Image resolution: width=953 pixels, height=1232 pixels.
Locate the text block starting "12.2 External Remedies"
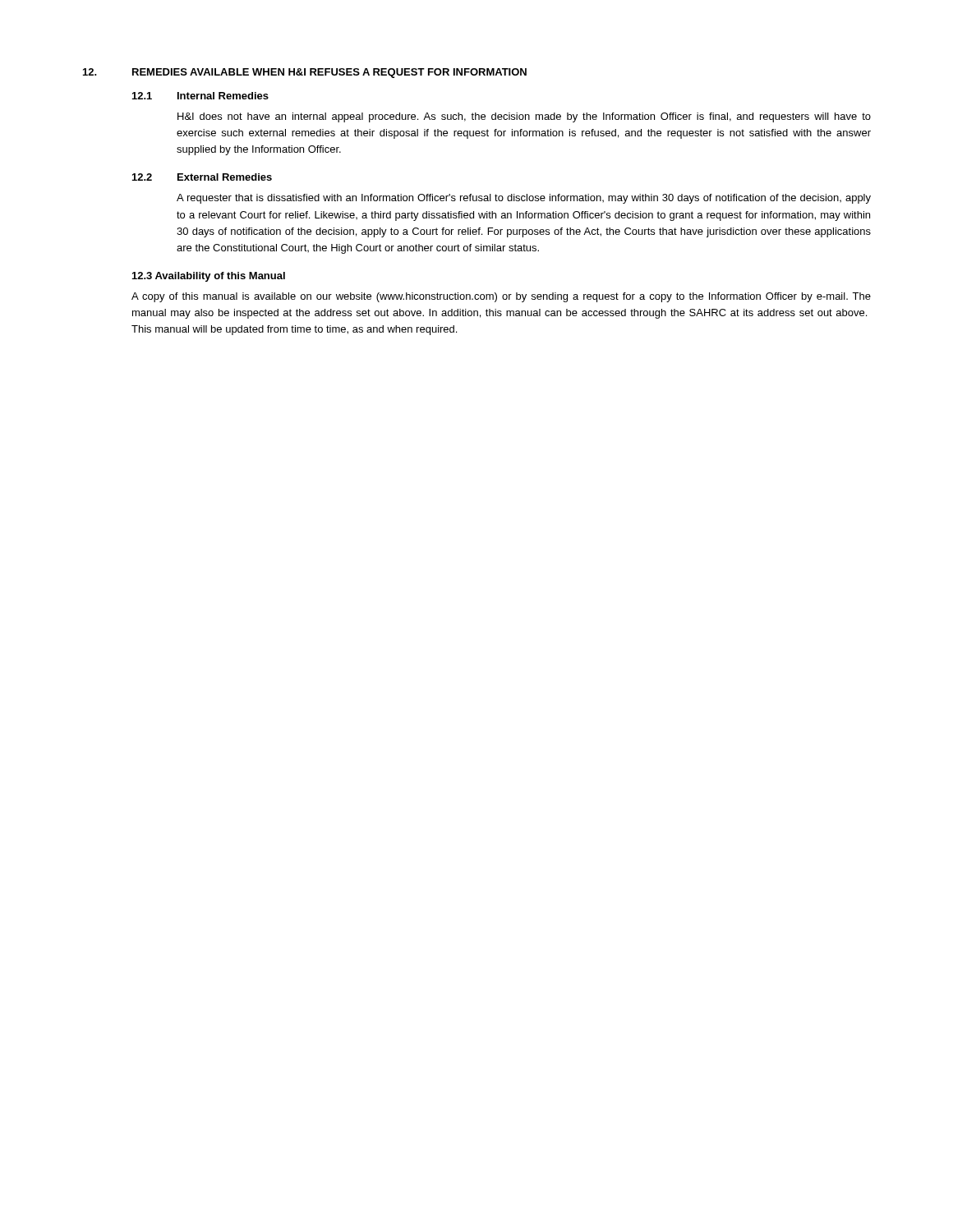(x=202, y=177)
